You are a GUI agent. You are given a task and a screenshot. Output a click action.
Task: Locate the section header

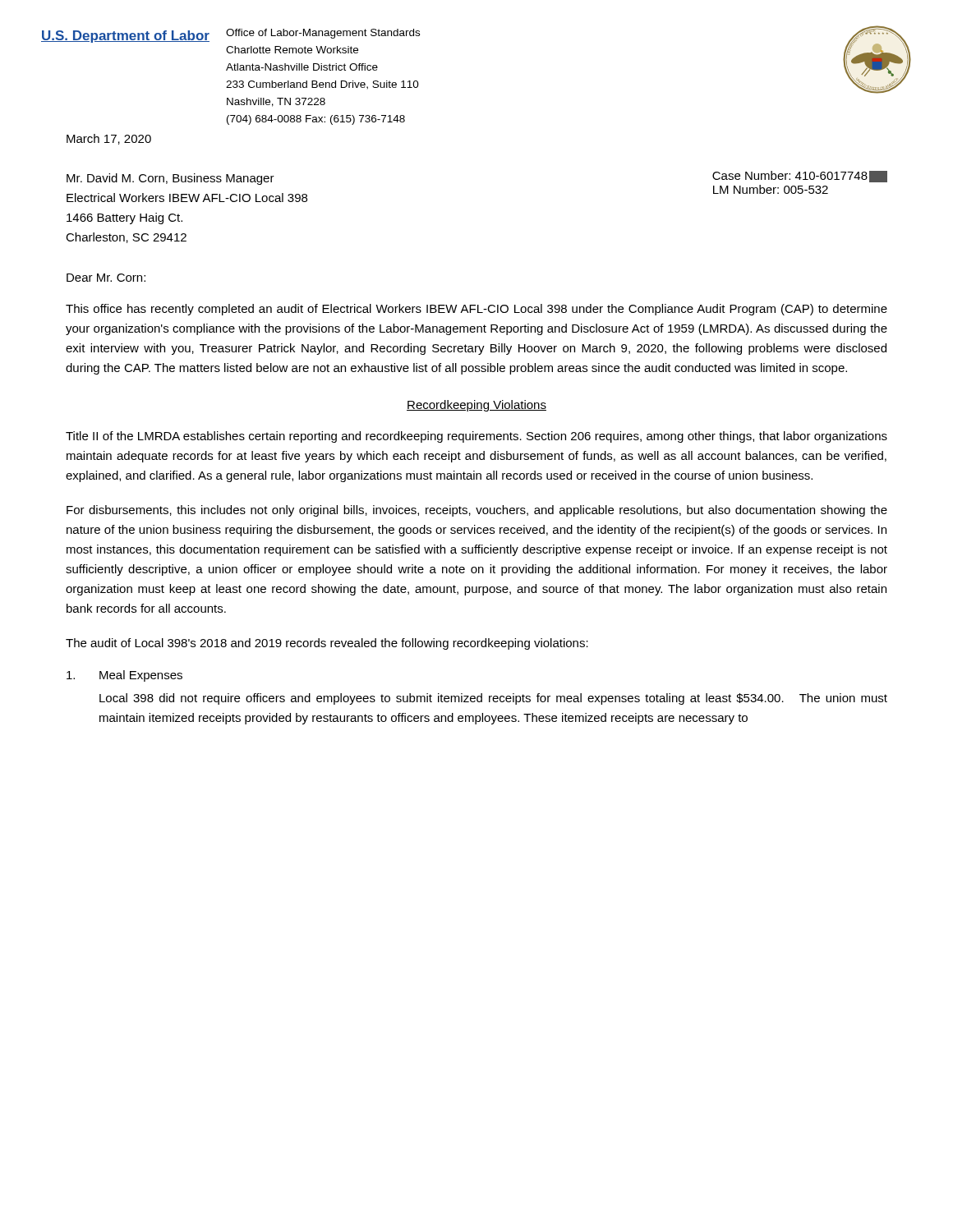476,405
